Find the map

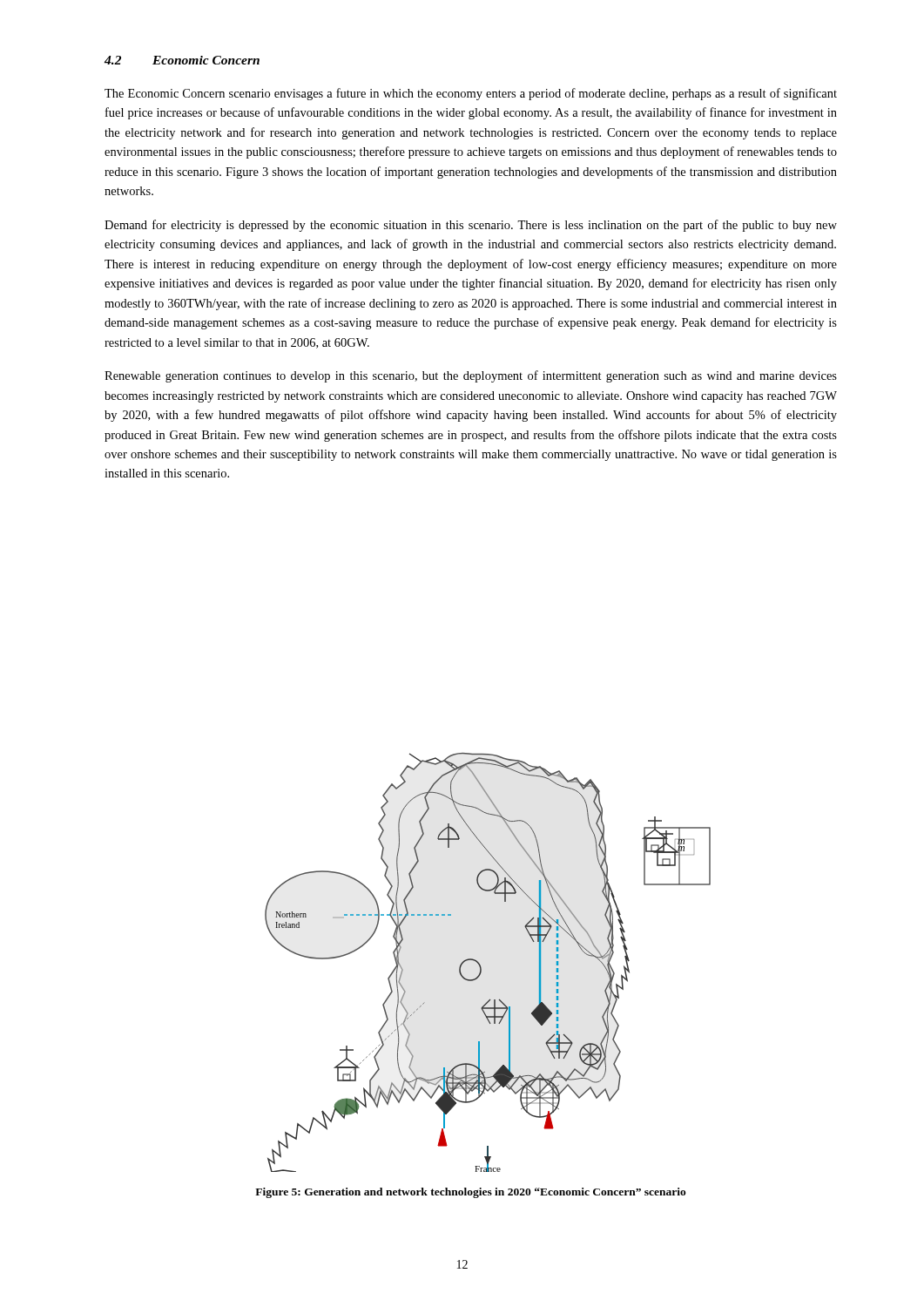(x=471, y=960)
